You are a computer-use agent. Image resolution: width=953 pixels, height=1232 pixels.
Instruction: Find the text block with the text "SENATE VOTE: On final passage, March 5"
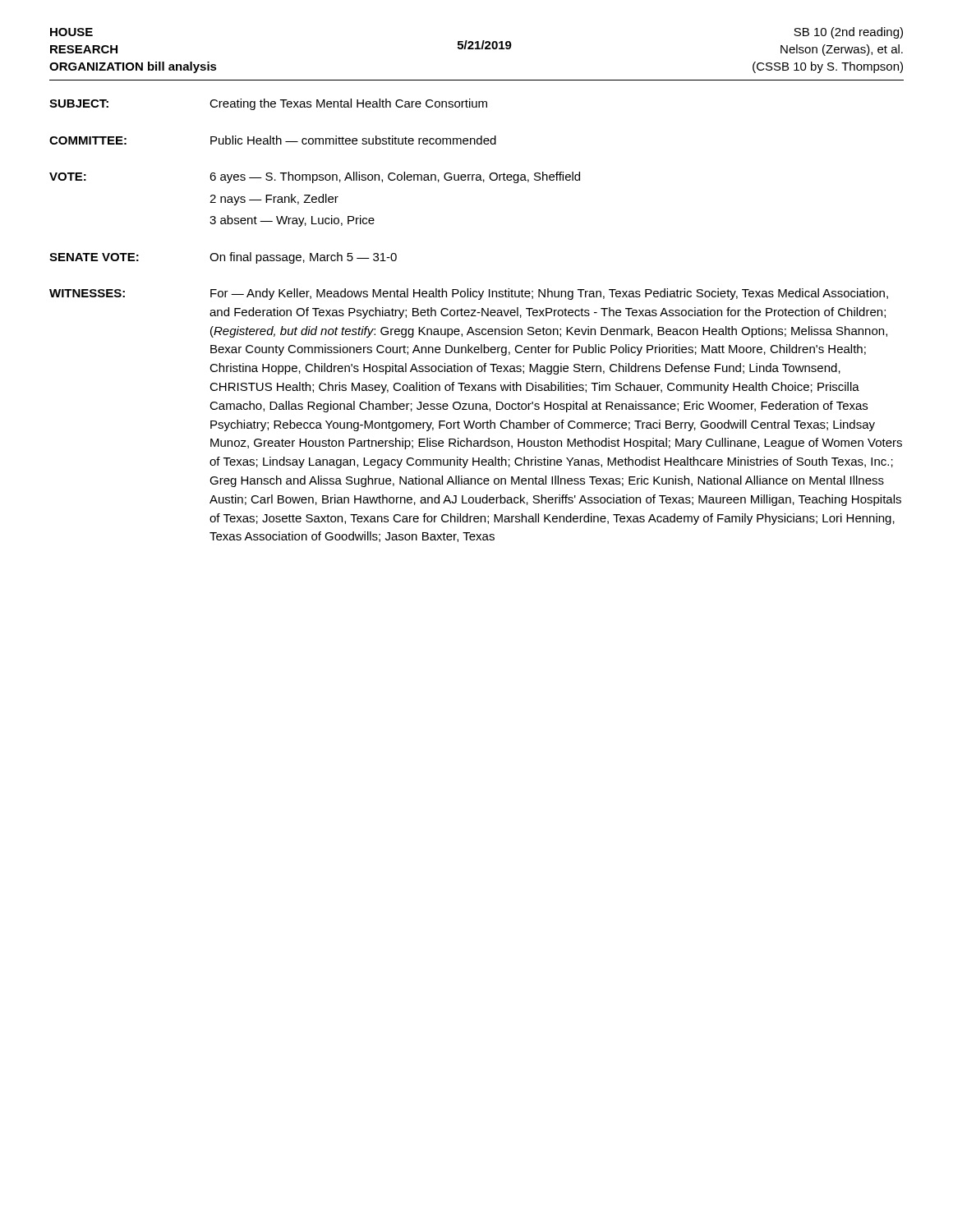223,258
